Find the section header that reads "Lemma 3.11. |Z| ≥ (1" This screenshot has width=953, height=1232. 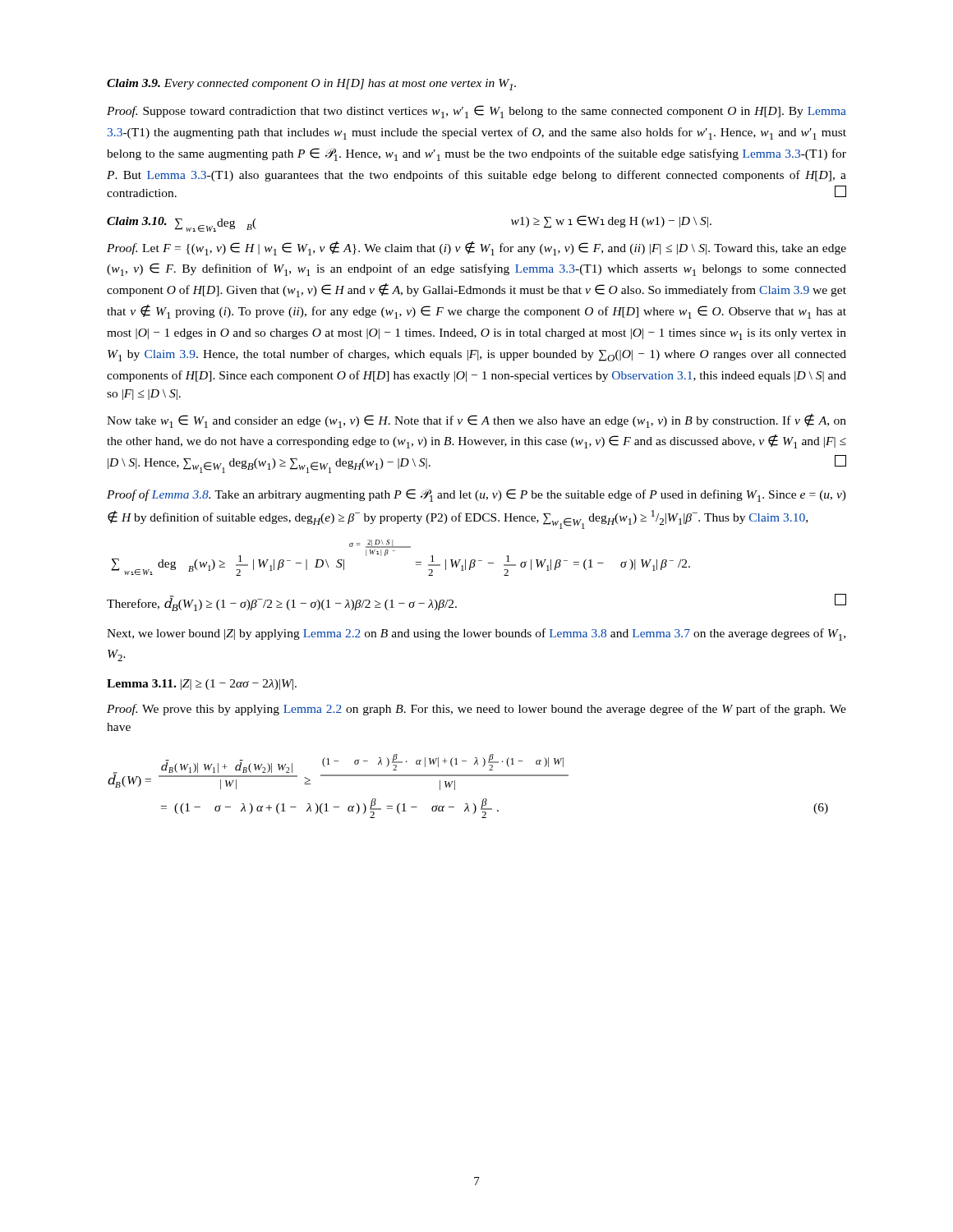202,683
